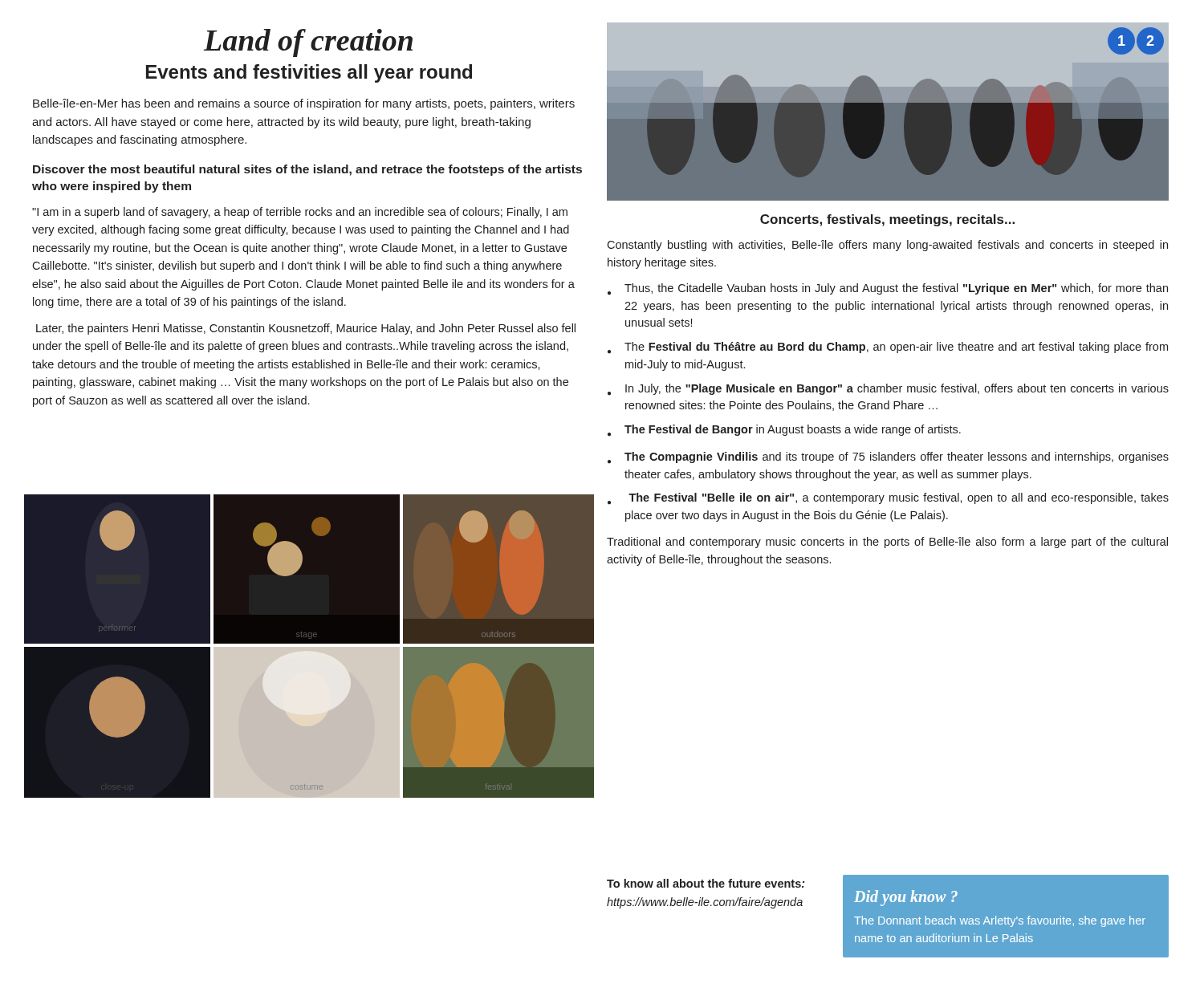Screen dimensions: 1004x1204
Task: Find the block on this page that starts "Belle-île-en-Mer has been and remains a source of"
Action: 303,121
